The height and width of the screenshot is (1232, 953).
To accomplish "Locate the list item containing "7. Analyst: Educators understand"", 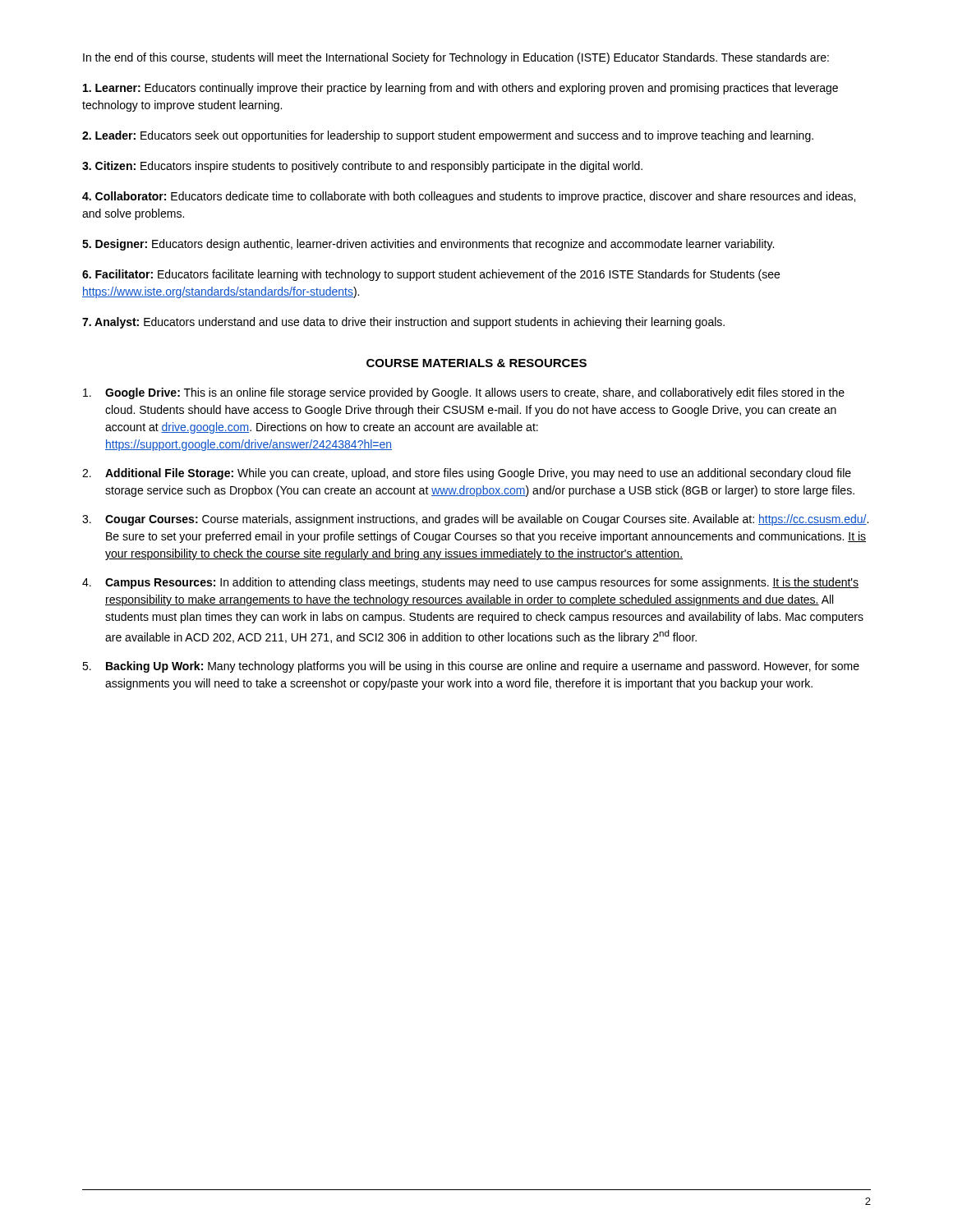I will click(x=404, y=322).
